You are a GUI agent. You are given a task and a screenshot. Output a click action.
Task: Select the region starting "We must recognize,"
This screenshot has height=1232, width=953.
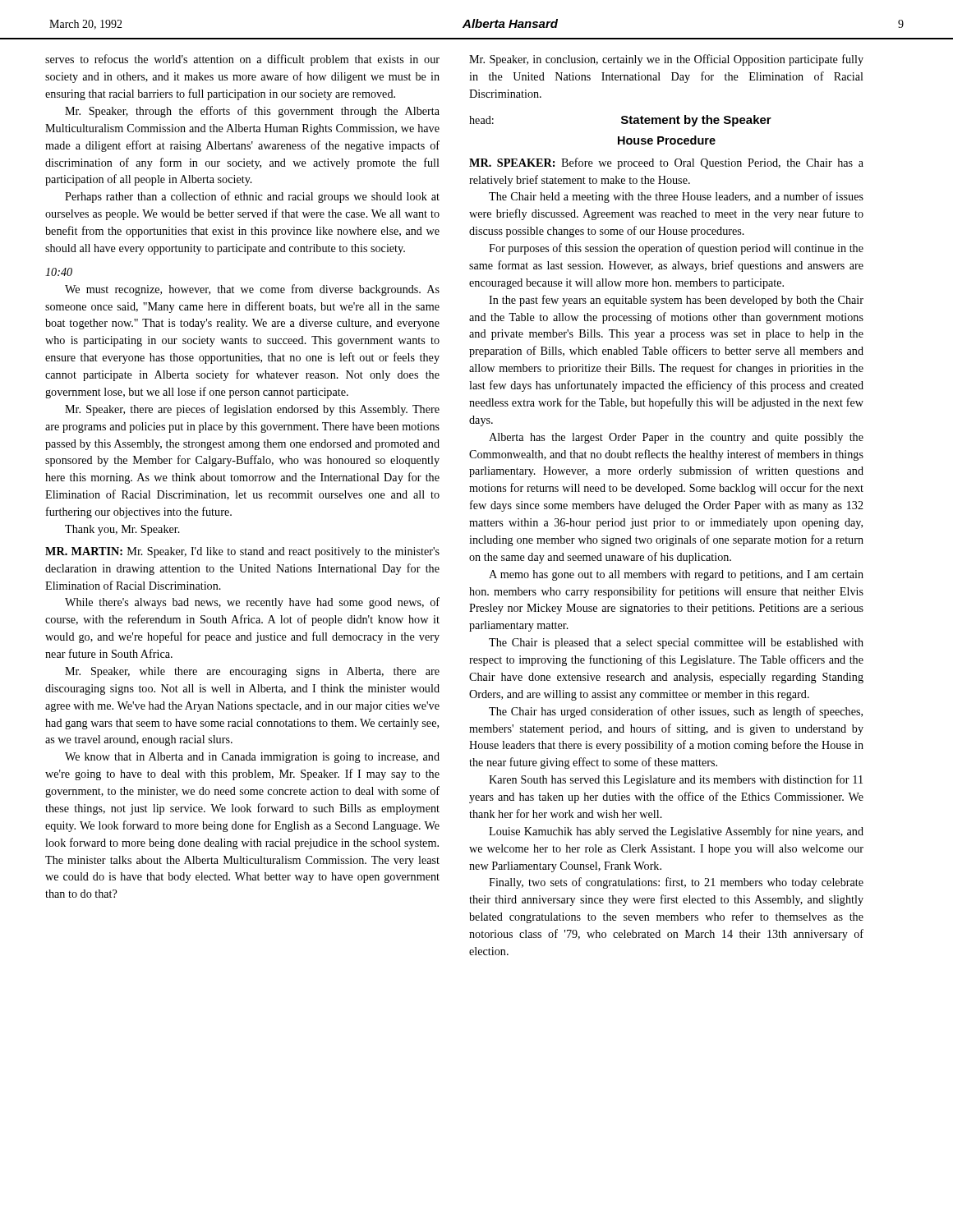click(242, 409)
